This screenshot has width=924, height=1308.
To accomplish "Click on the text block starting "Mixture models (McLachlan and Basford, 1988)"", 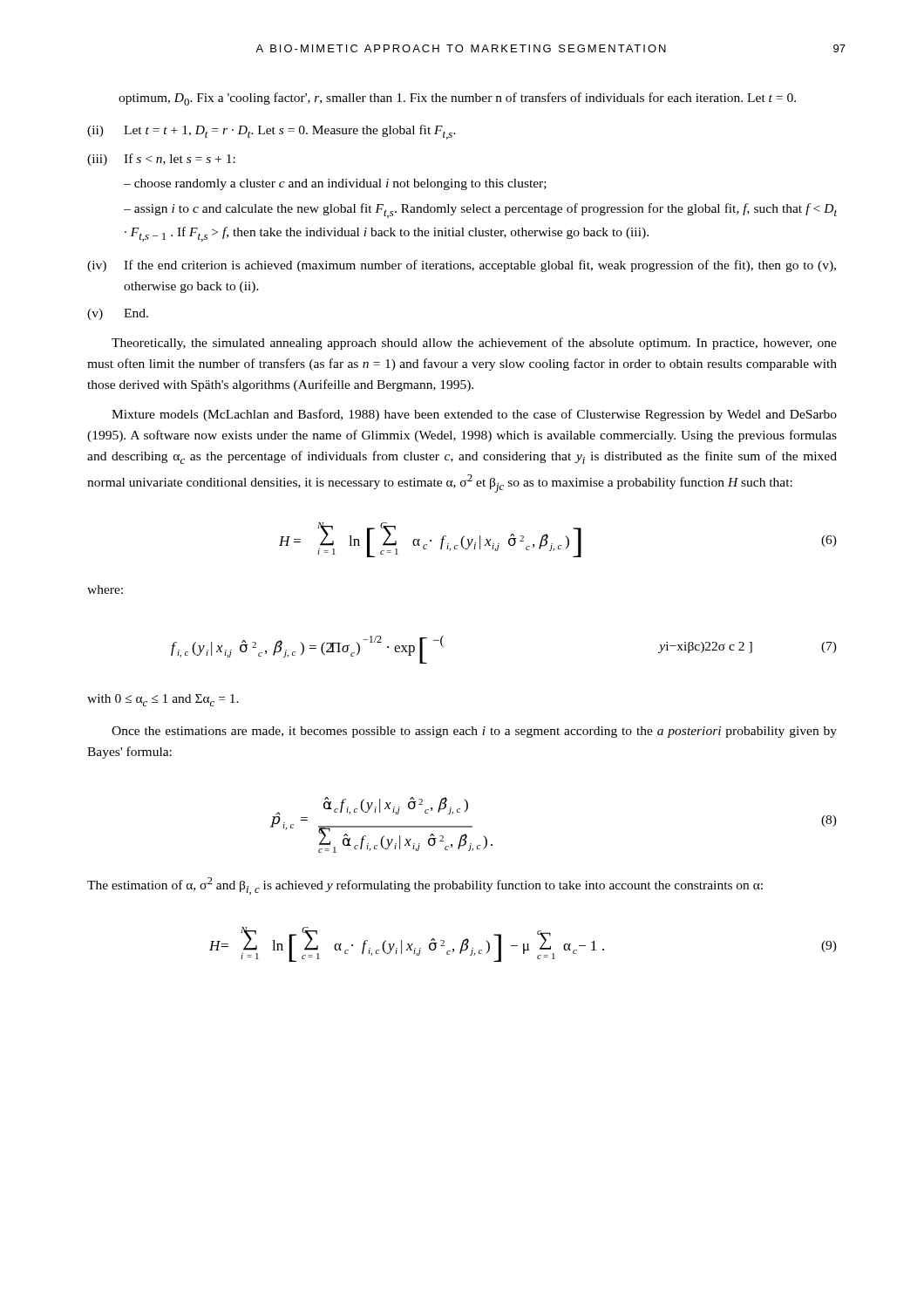I will pyautogui.click(x=462, y=449).
